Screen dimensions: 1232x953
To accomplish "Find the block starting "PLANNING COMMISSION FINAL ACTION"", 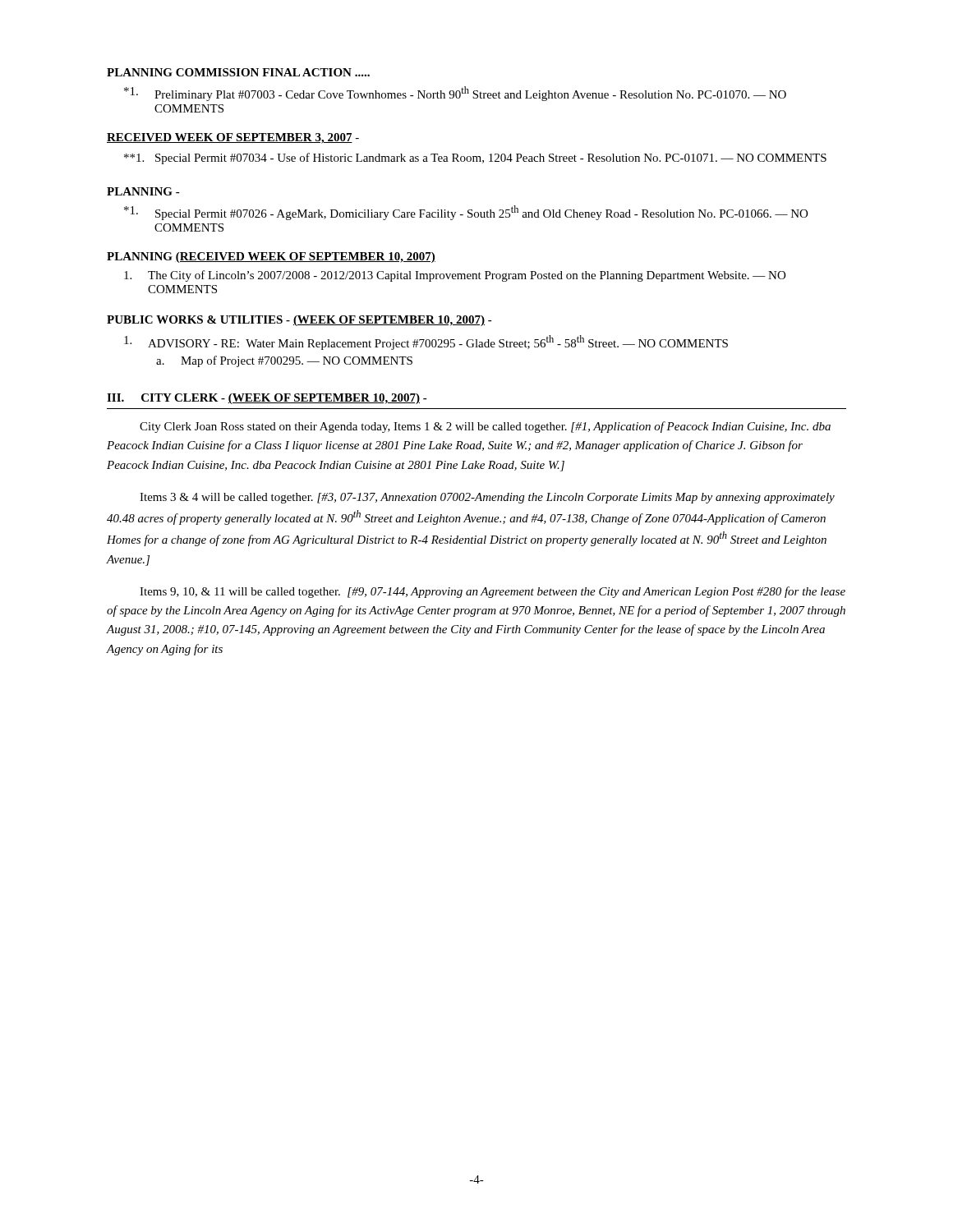I will (238, 72).
